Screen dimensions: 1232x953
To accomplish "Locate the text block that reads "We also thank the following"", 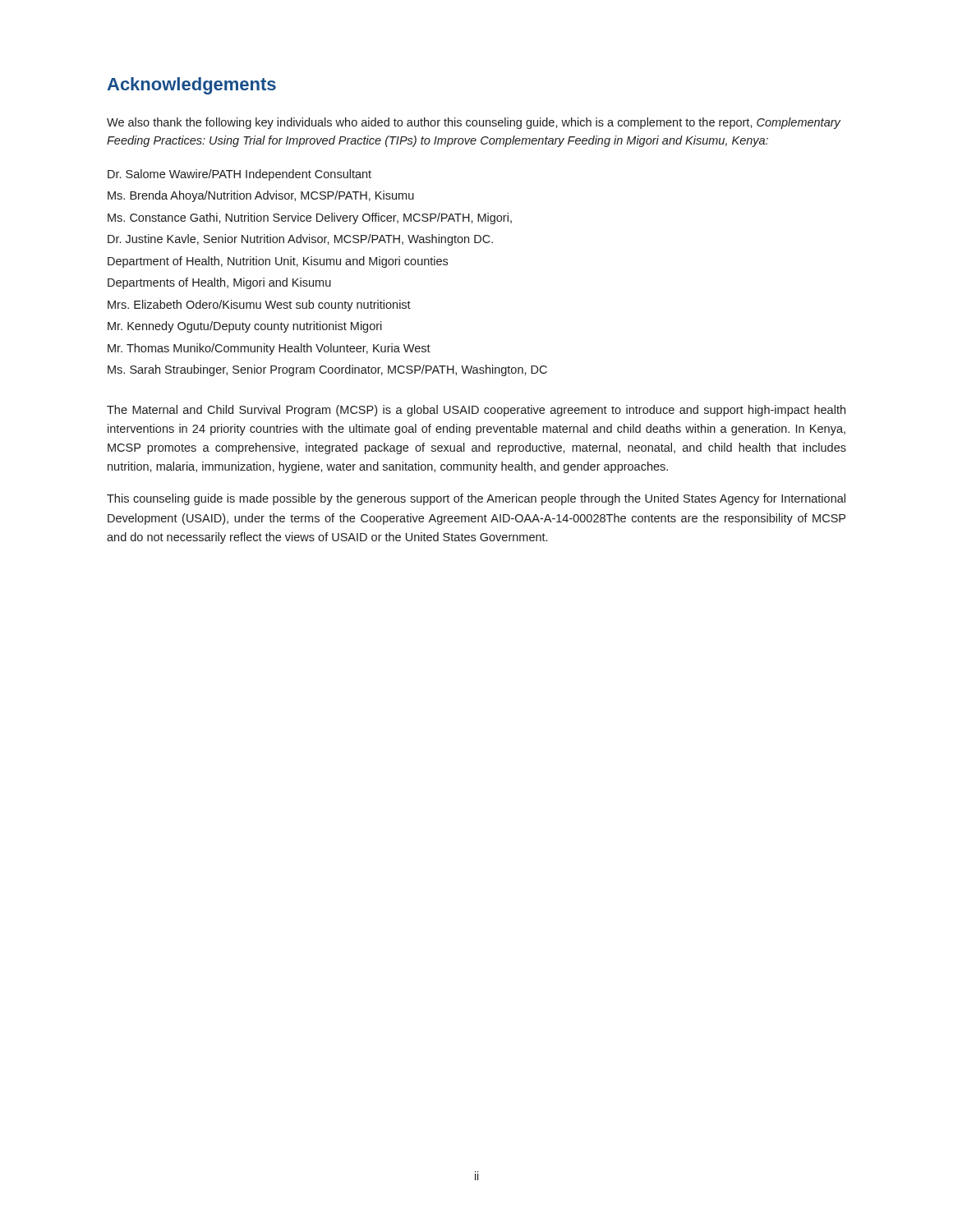I will 474,132.
